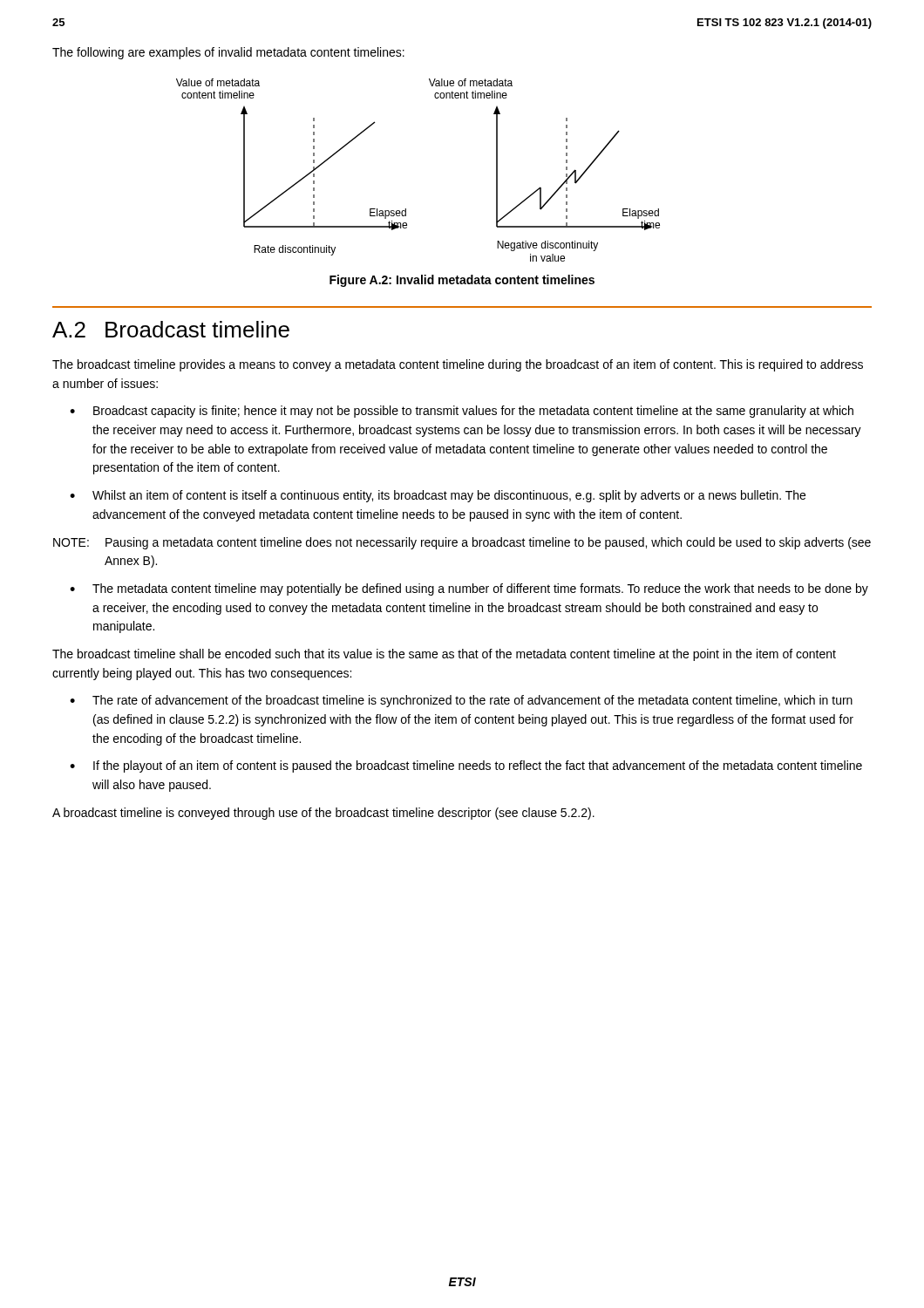924x1308 pixels.
Task: Locate the passage starting "NOTE: Pausing a metadata"
Action: (462, 552)
